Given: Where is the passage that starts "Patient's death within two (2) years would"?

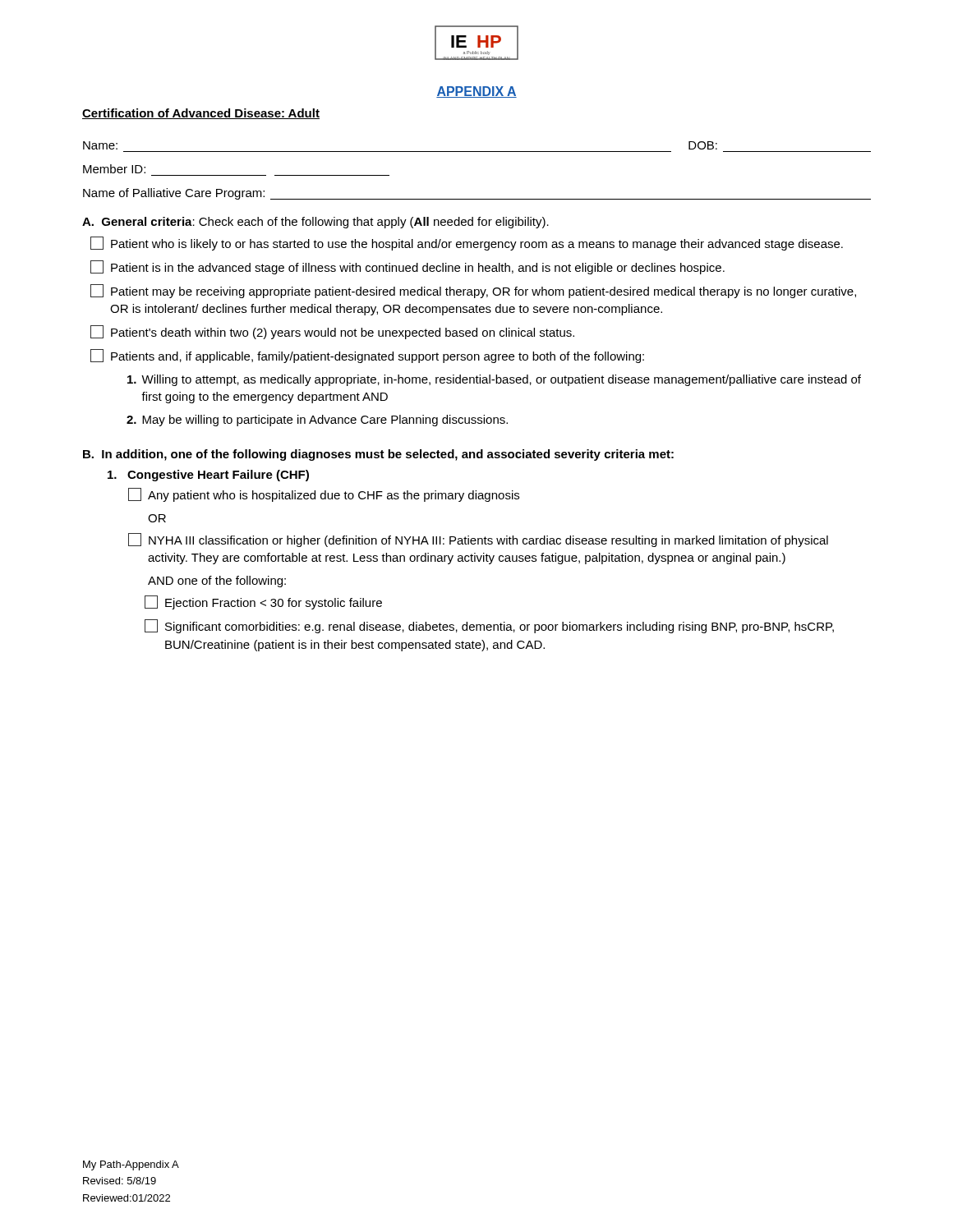Looking at the screenshot, I should [481, 333].
